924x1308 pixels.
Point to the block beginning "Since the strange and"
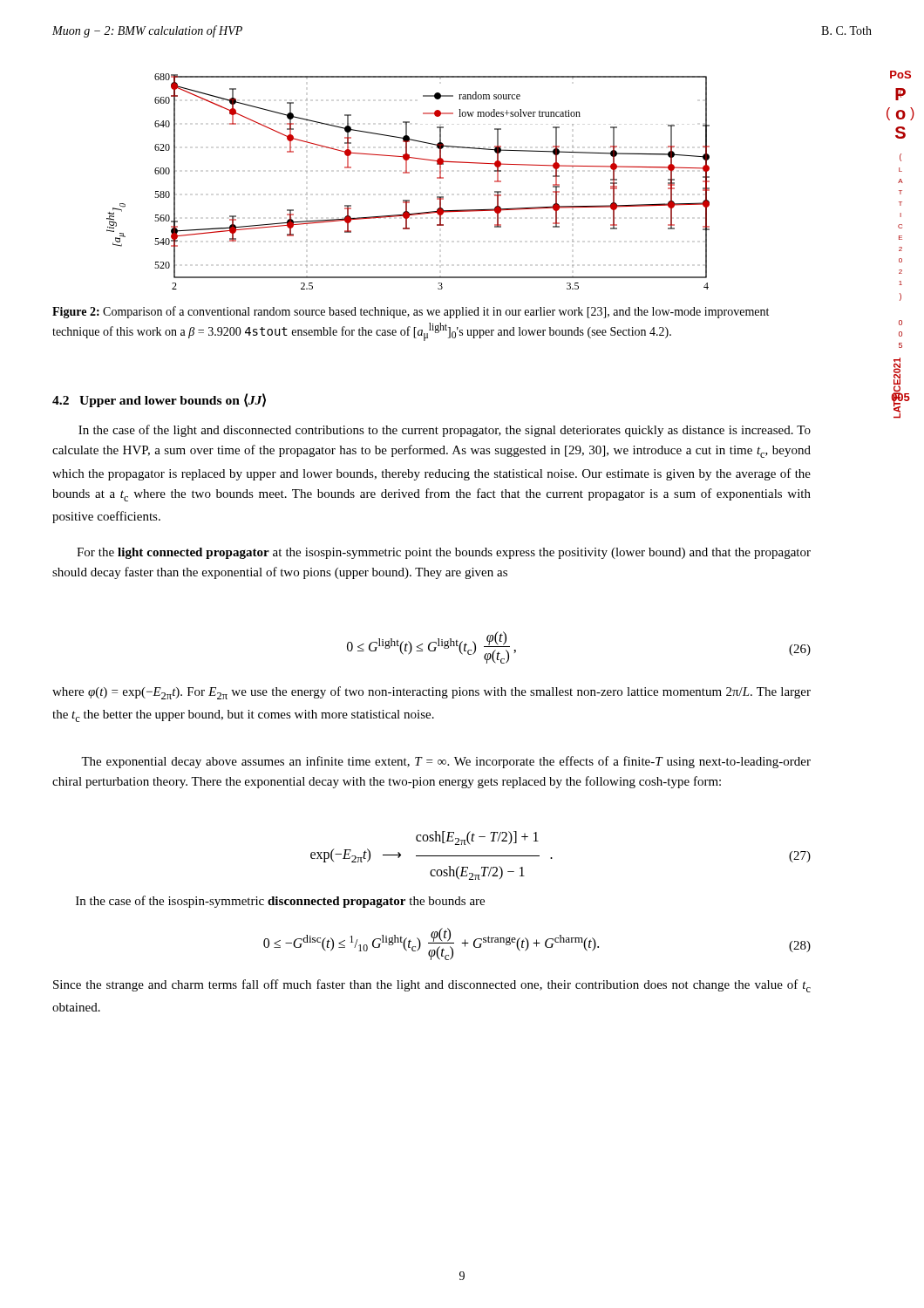432,996
